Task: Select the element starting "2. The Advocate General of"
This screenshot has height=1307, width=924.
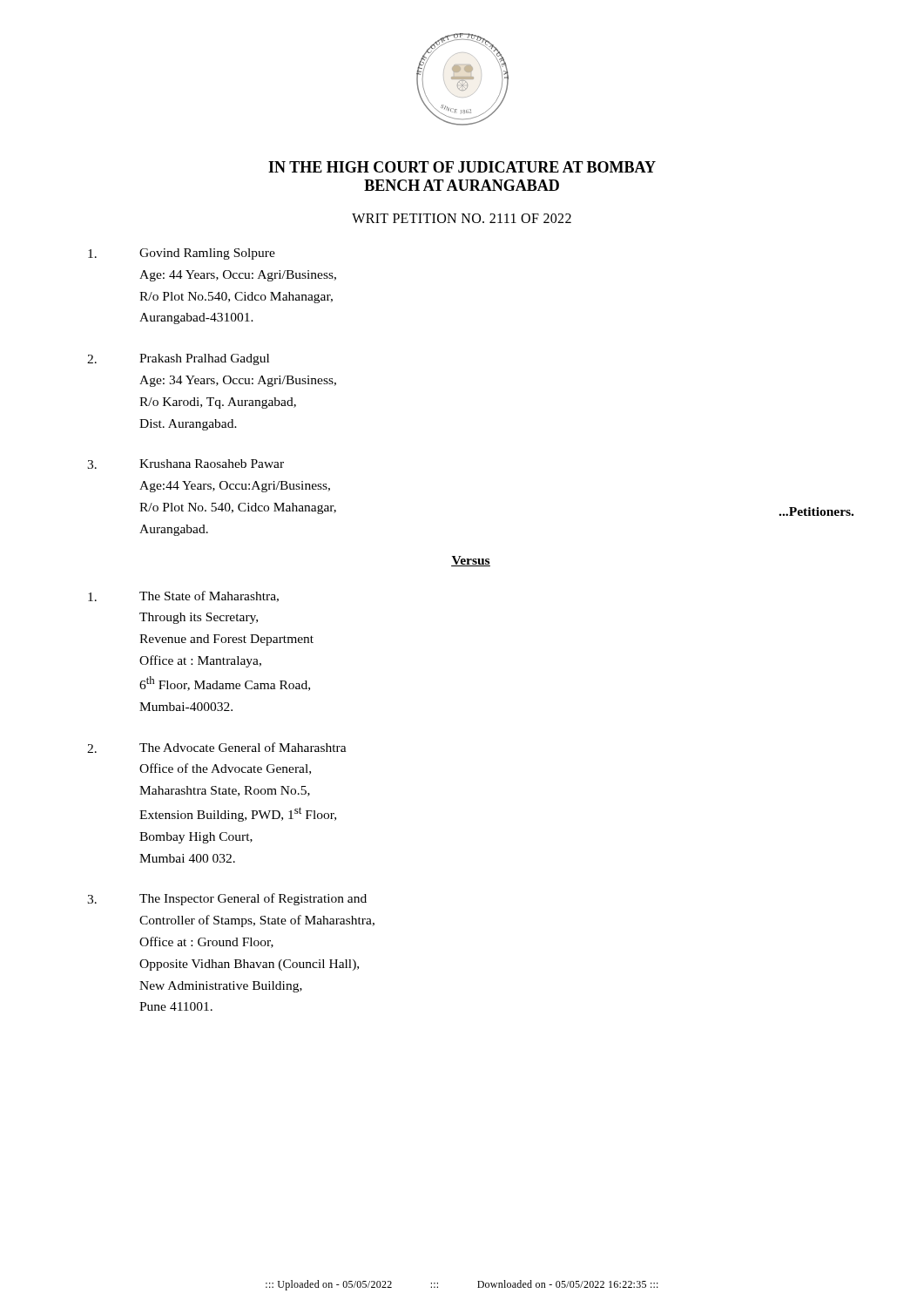Action: point(217,748)
